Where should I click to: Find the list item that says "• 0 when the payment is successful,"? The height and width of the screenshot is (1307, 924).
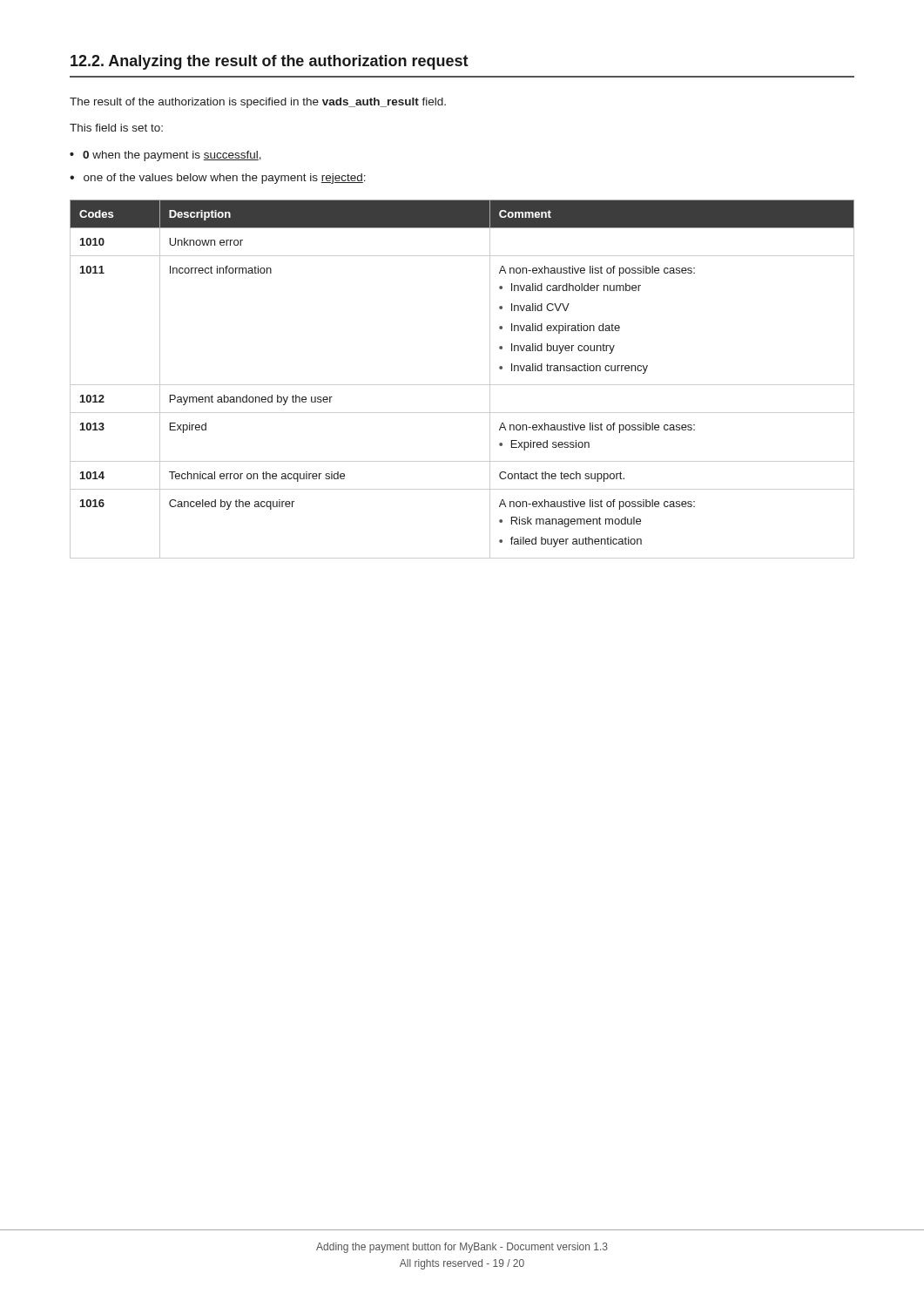click(x=166, y=155)
